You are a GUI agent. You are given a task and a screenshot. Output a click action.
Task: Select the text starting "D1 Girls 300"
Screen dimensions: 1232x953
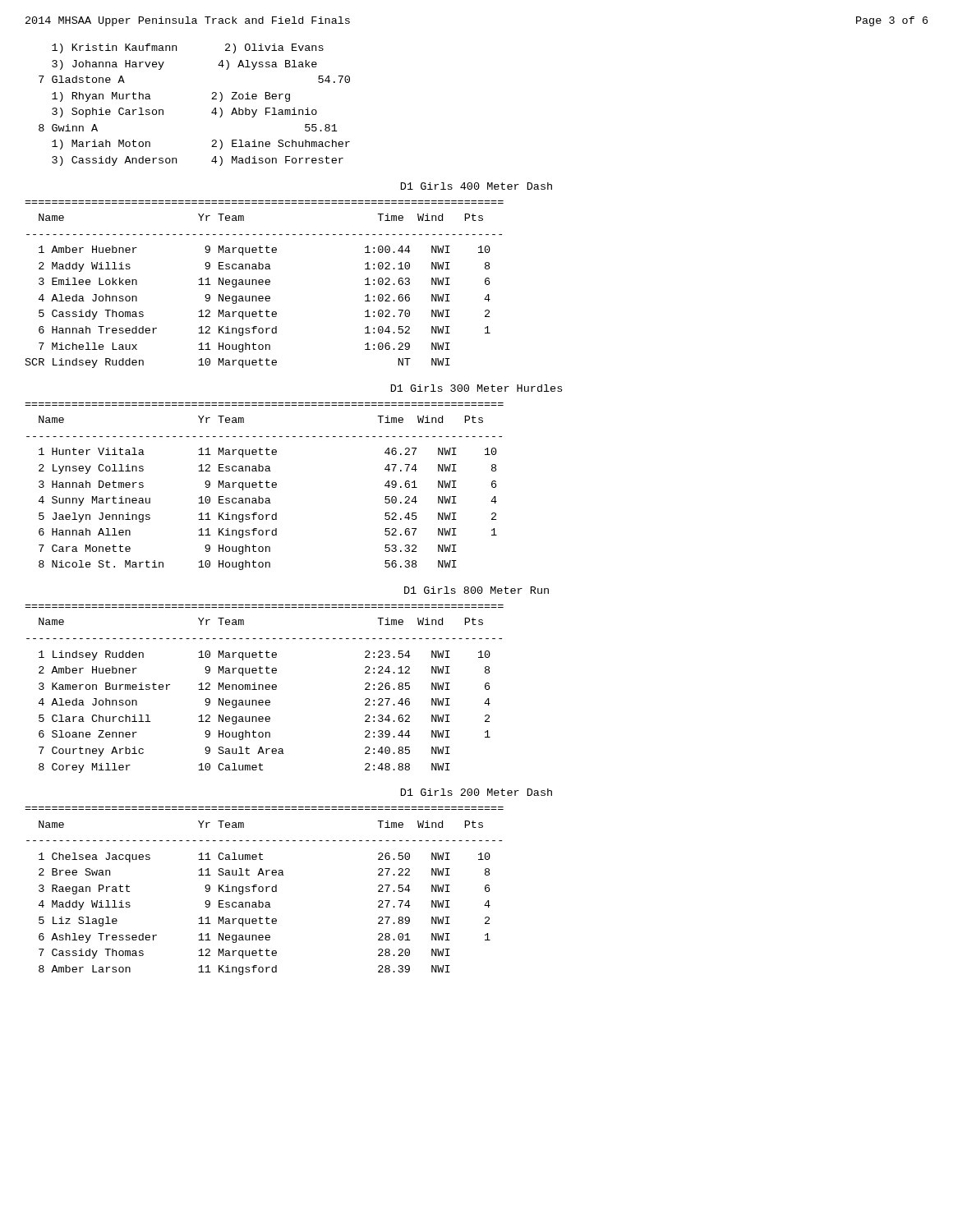point(476,389)
